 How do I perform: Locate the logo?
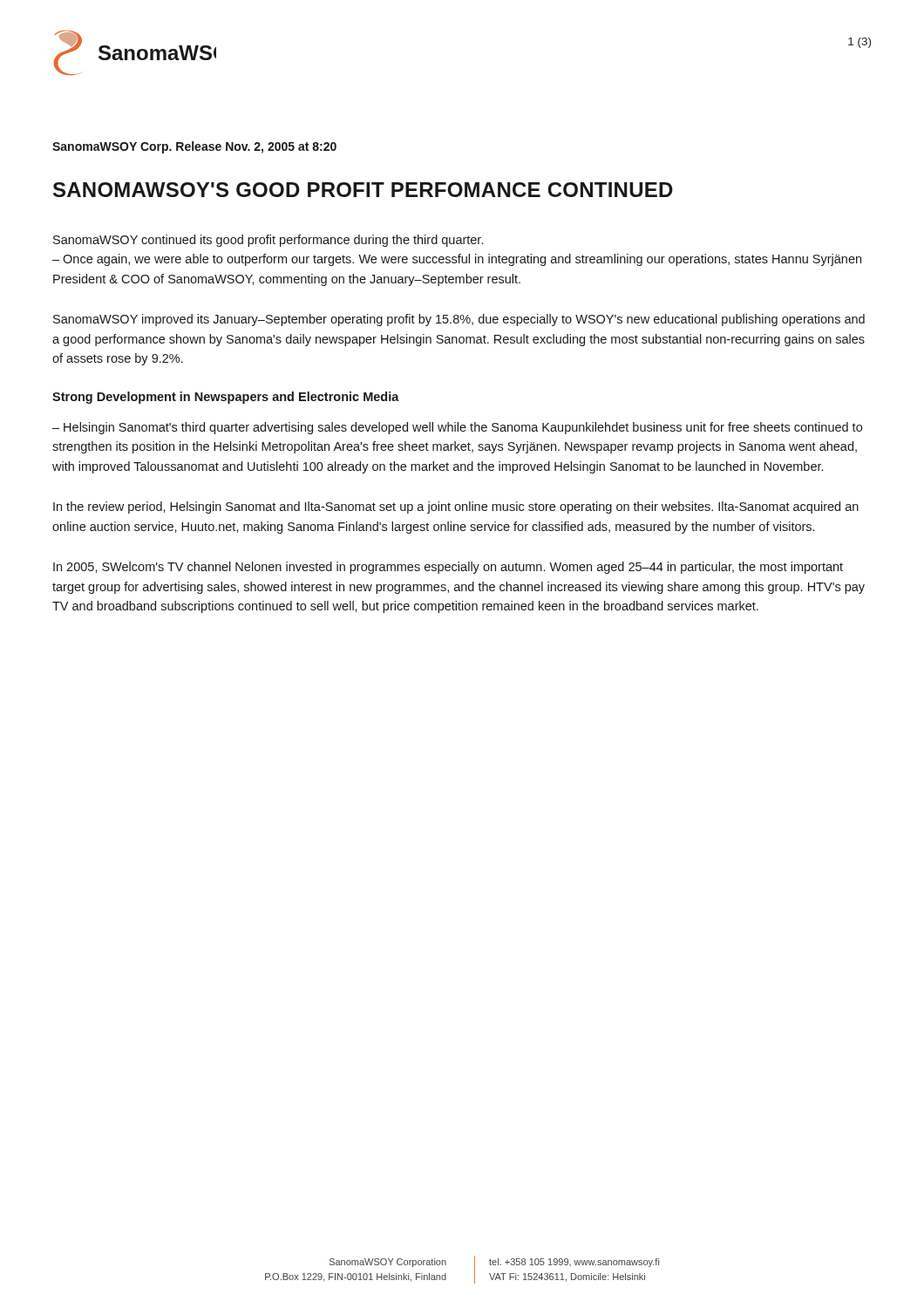coord(133,54)
